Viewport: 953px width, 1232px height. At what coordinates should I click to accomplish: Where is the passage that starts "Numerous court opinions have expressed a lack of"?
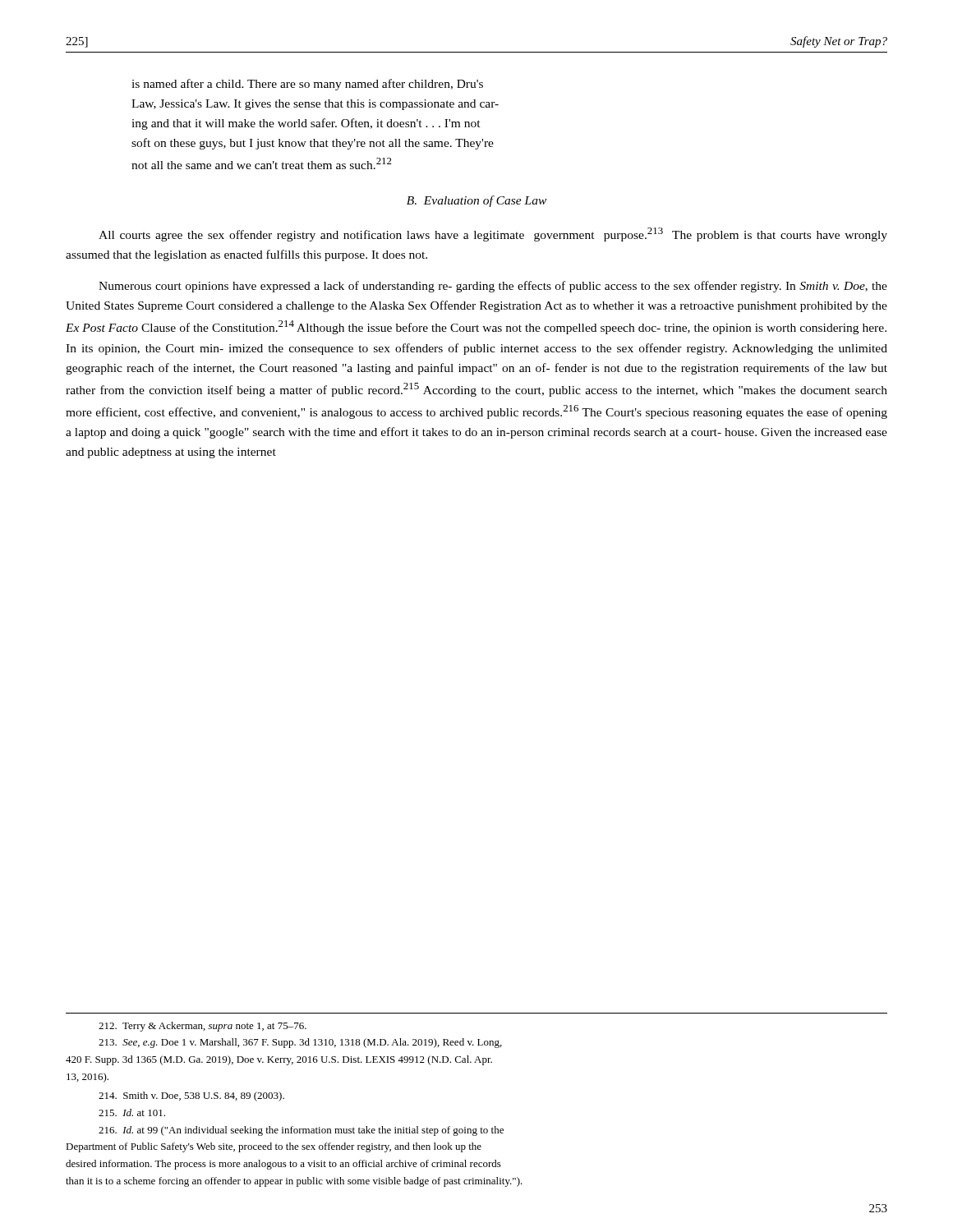pyautogui.click(x=476, y=369)
